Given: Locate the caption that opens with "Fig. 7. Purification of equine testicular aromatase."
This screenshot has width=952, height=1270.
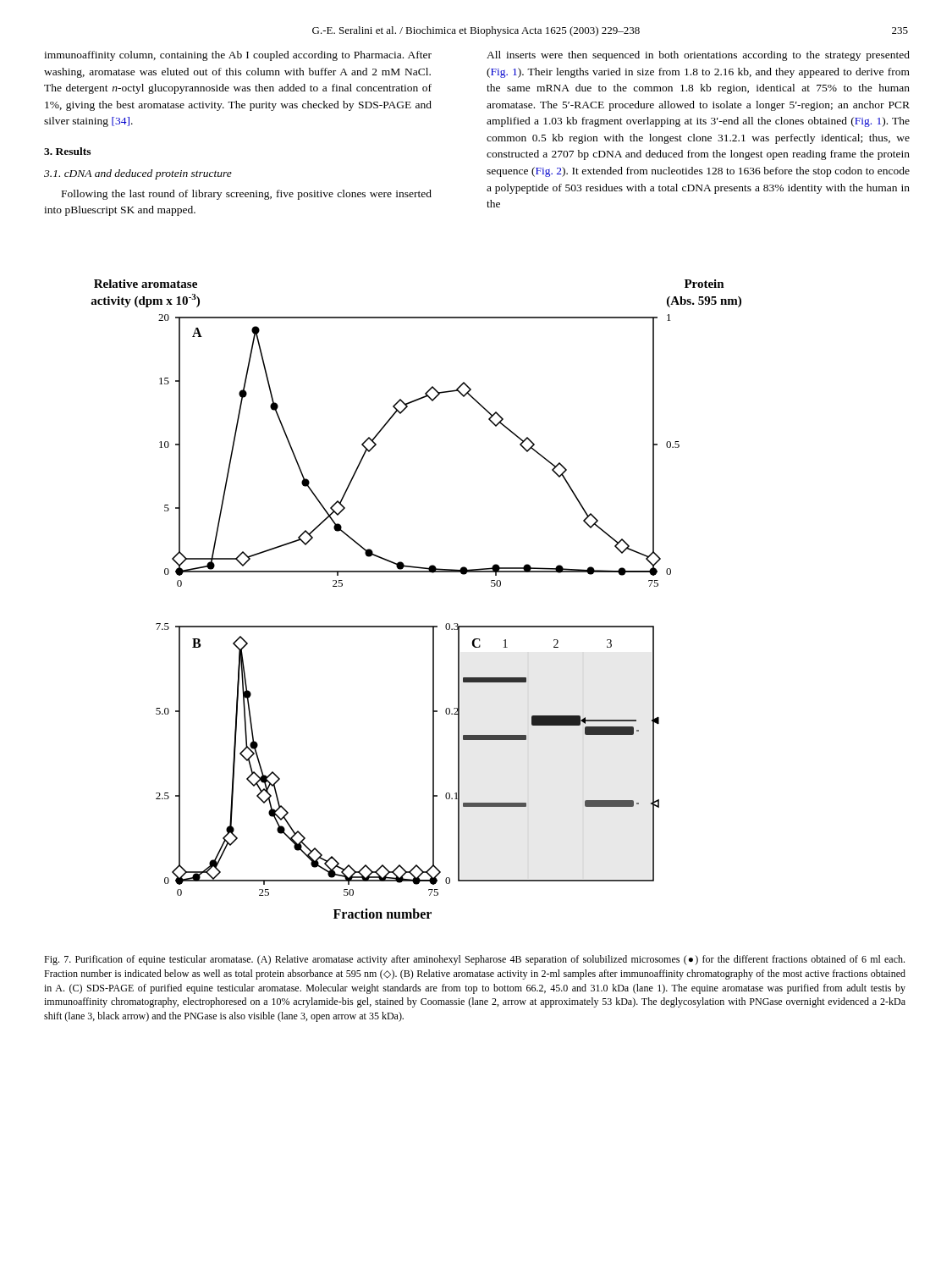Looking at the screenshot, I should click(475, 988).
